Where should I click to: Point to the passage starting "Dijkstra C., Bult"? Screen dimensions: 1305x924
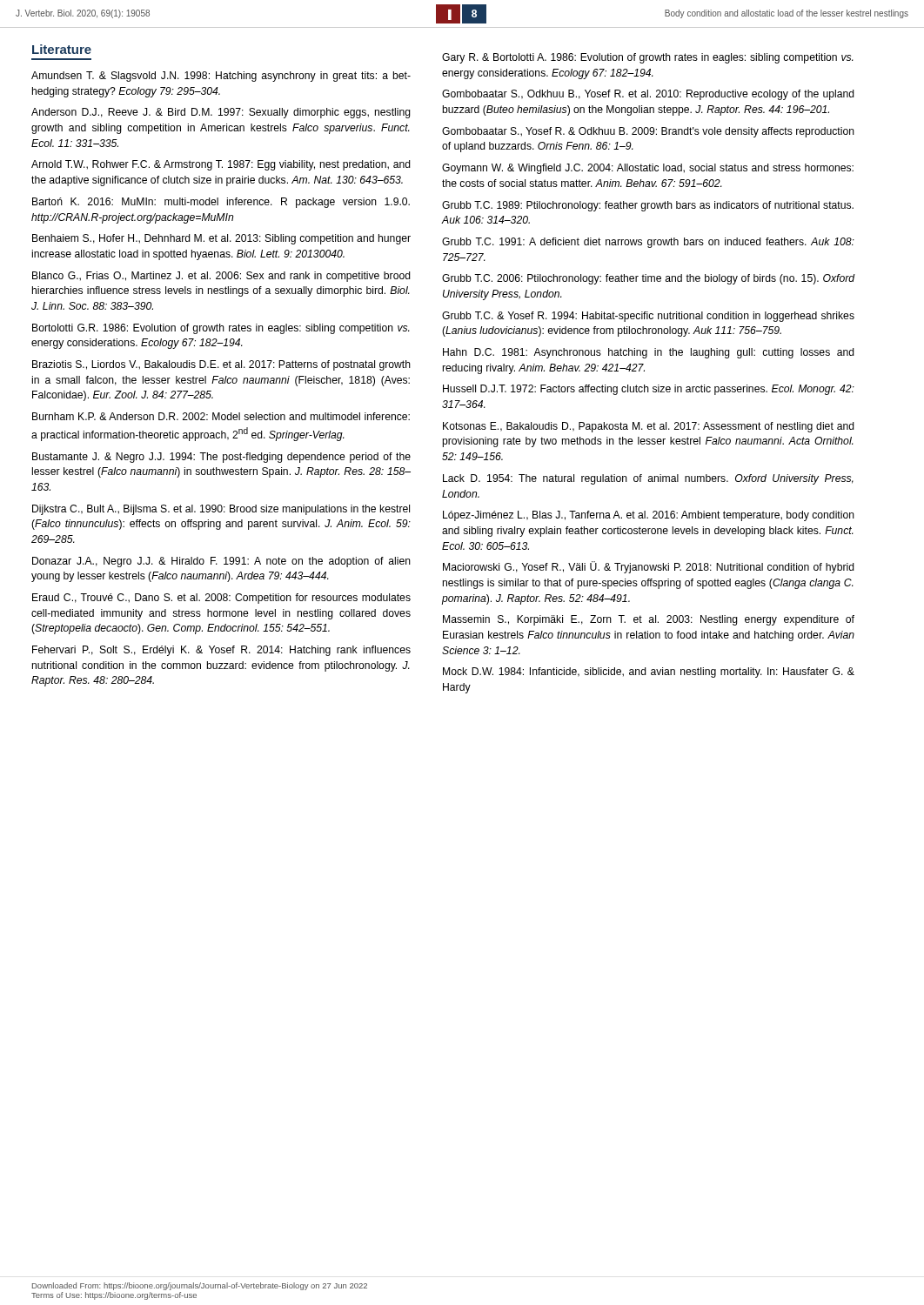pyautogui.click(x=221, y=524)
